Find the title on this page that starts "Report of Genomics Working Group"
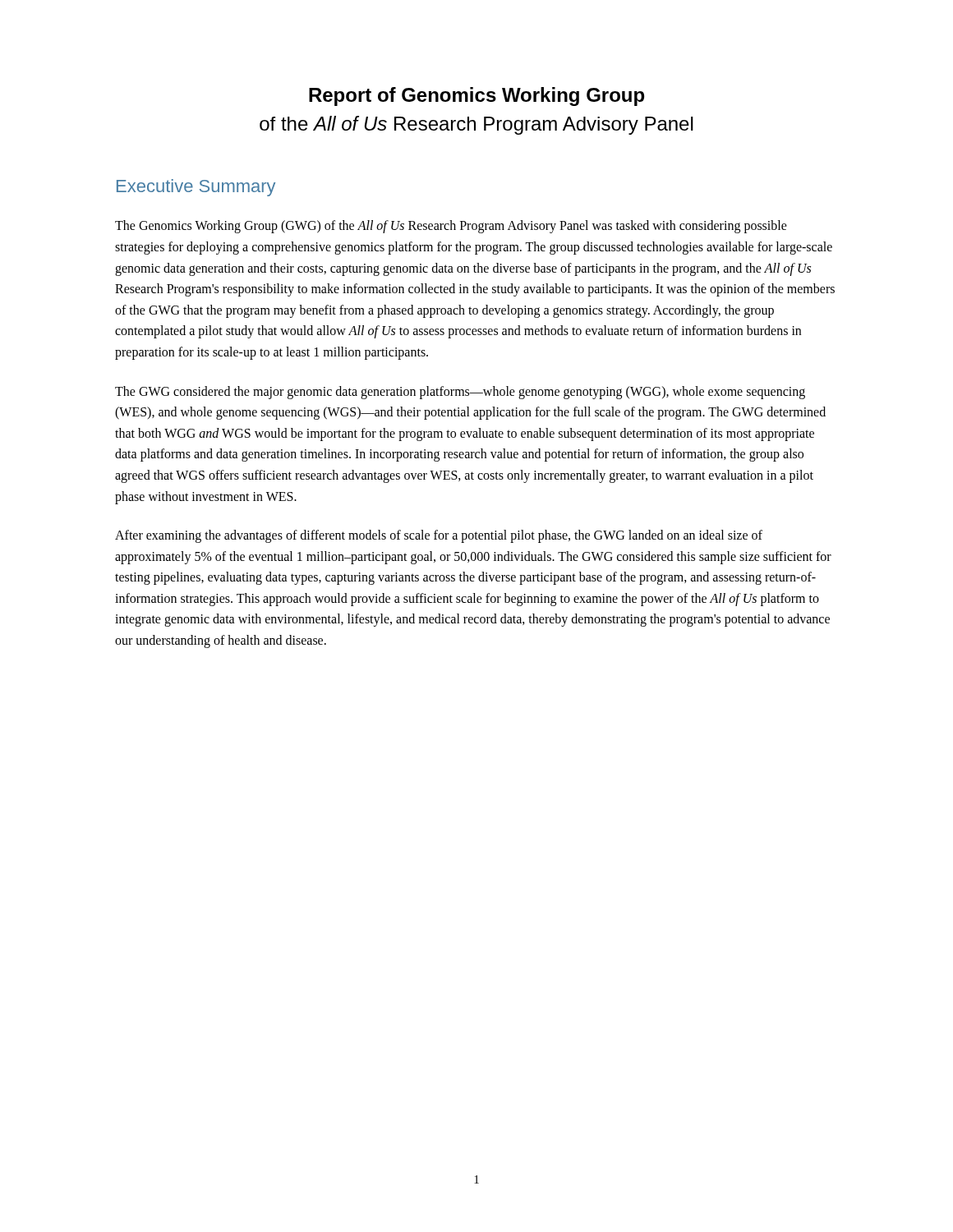The height and width of the screenshot is (1232, 953). pos(476,109)
